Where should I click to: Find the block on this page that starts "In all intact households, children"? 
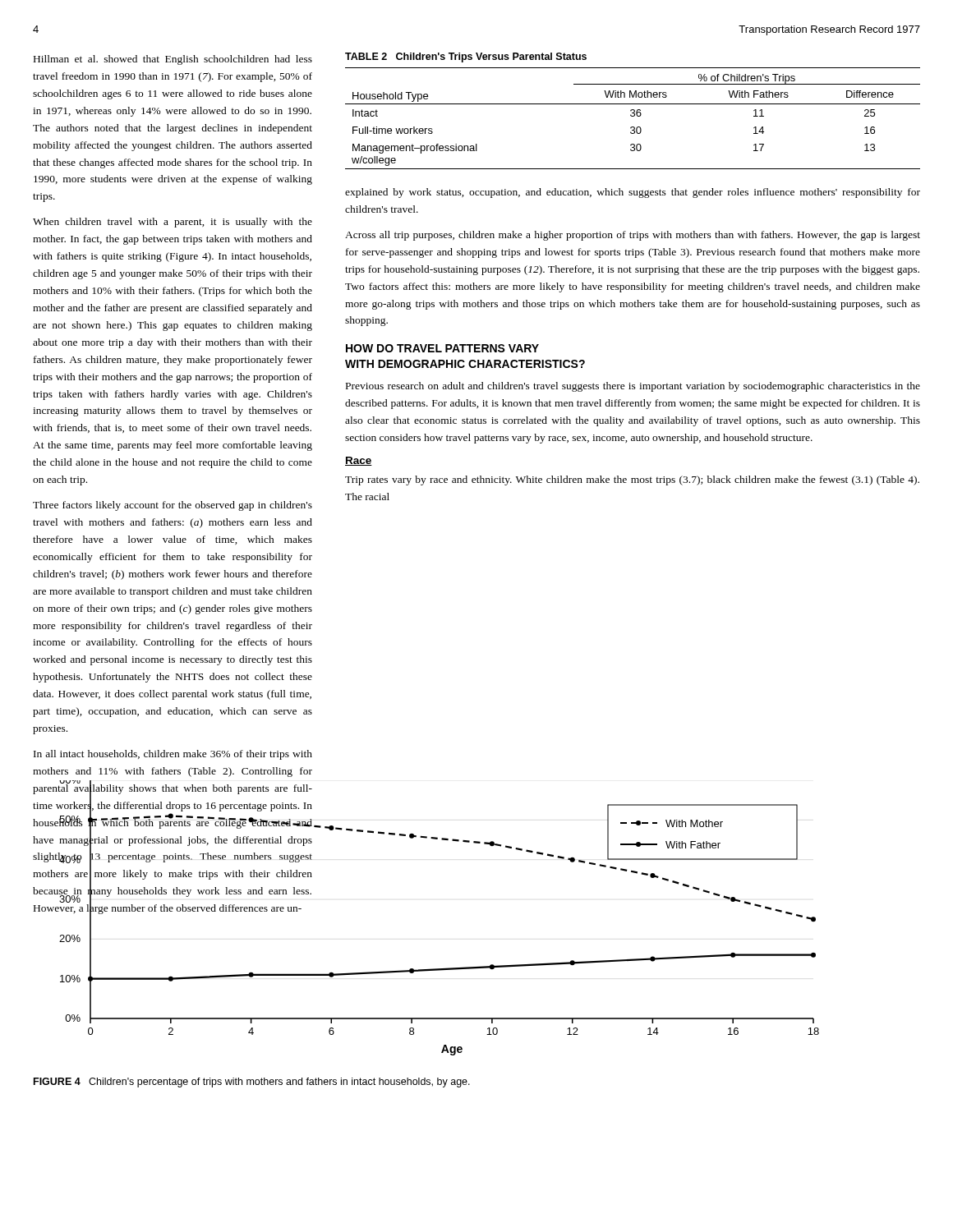click(173, 832)
